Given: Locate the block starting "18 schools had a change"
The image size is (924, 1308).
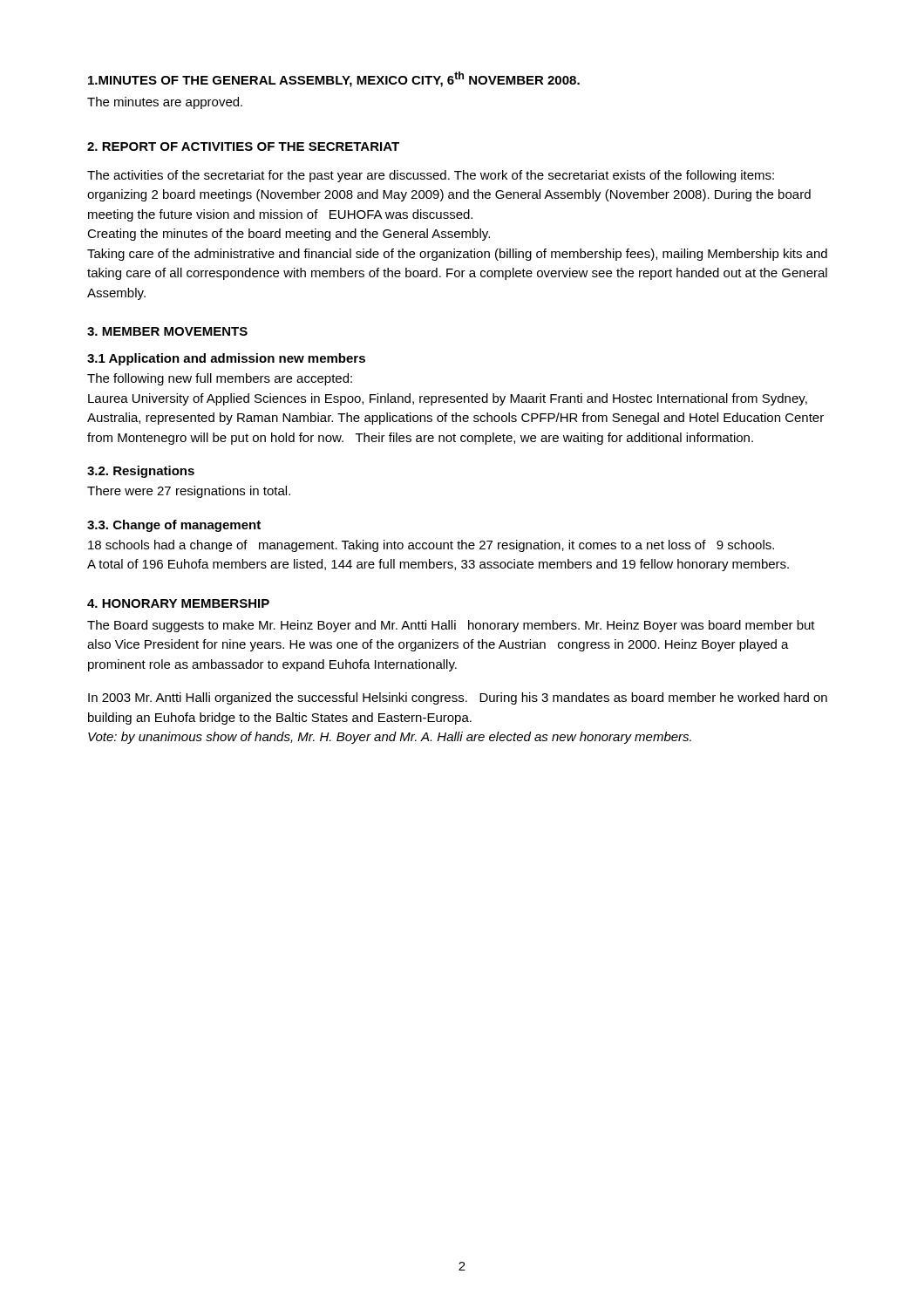Looking at the screenshot, I should pos(439,554).
